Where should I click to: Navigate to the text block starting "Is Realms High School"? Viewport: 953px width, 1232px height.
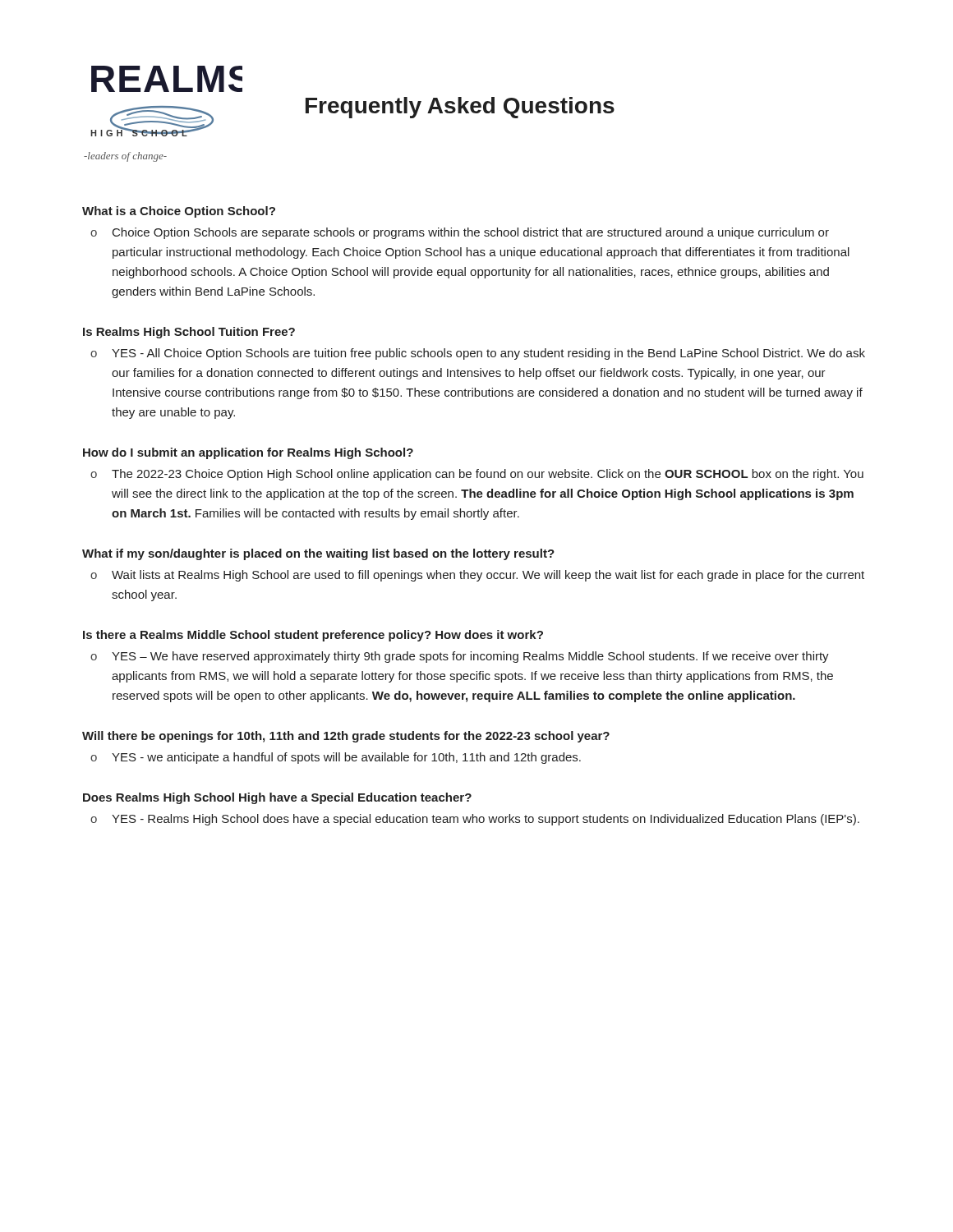click(x=189, y=331)
